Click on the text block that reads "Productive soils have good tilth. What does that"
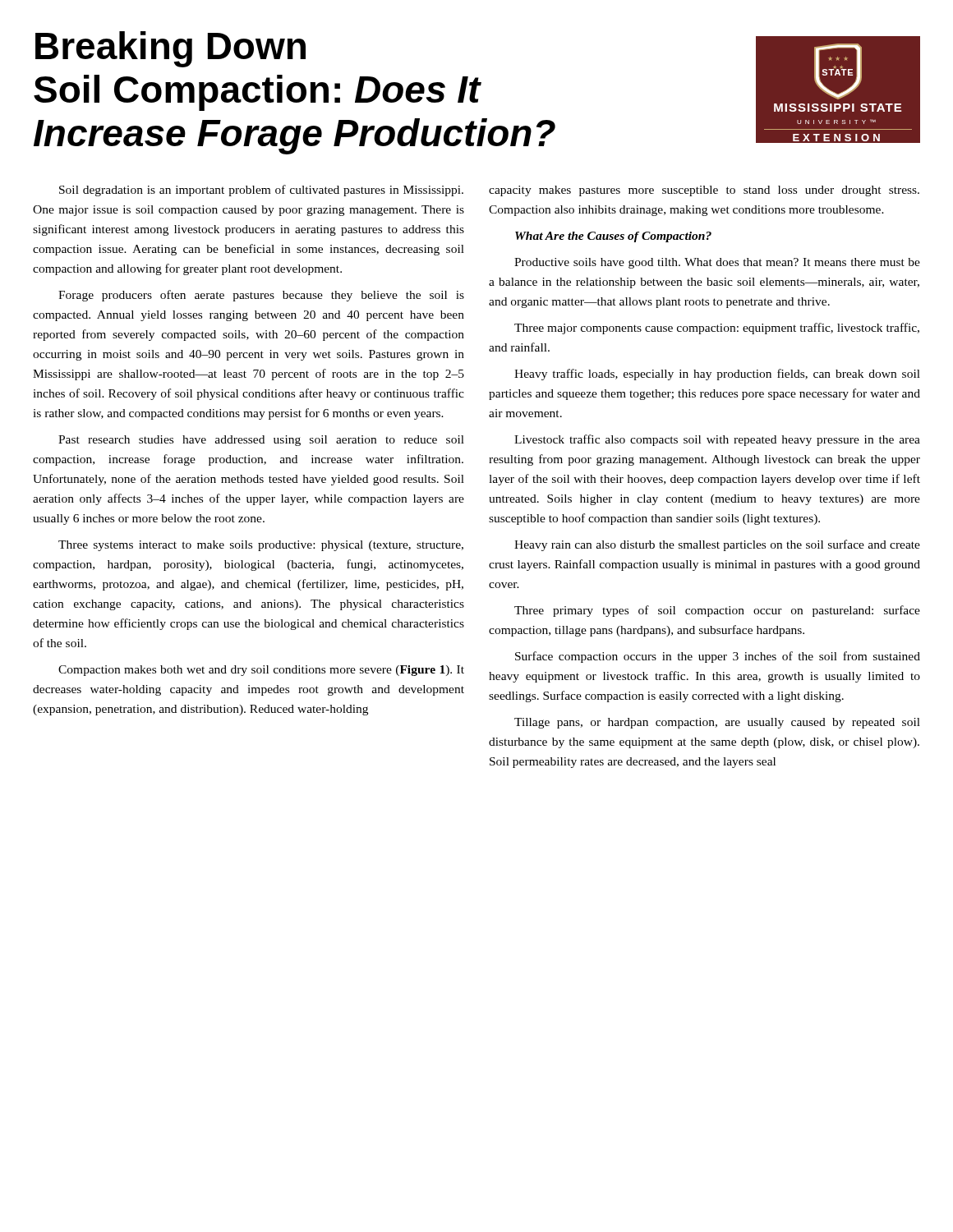 (704, 281)
